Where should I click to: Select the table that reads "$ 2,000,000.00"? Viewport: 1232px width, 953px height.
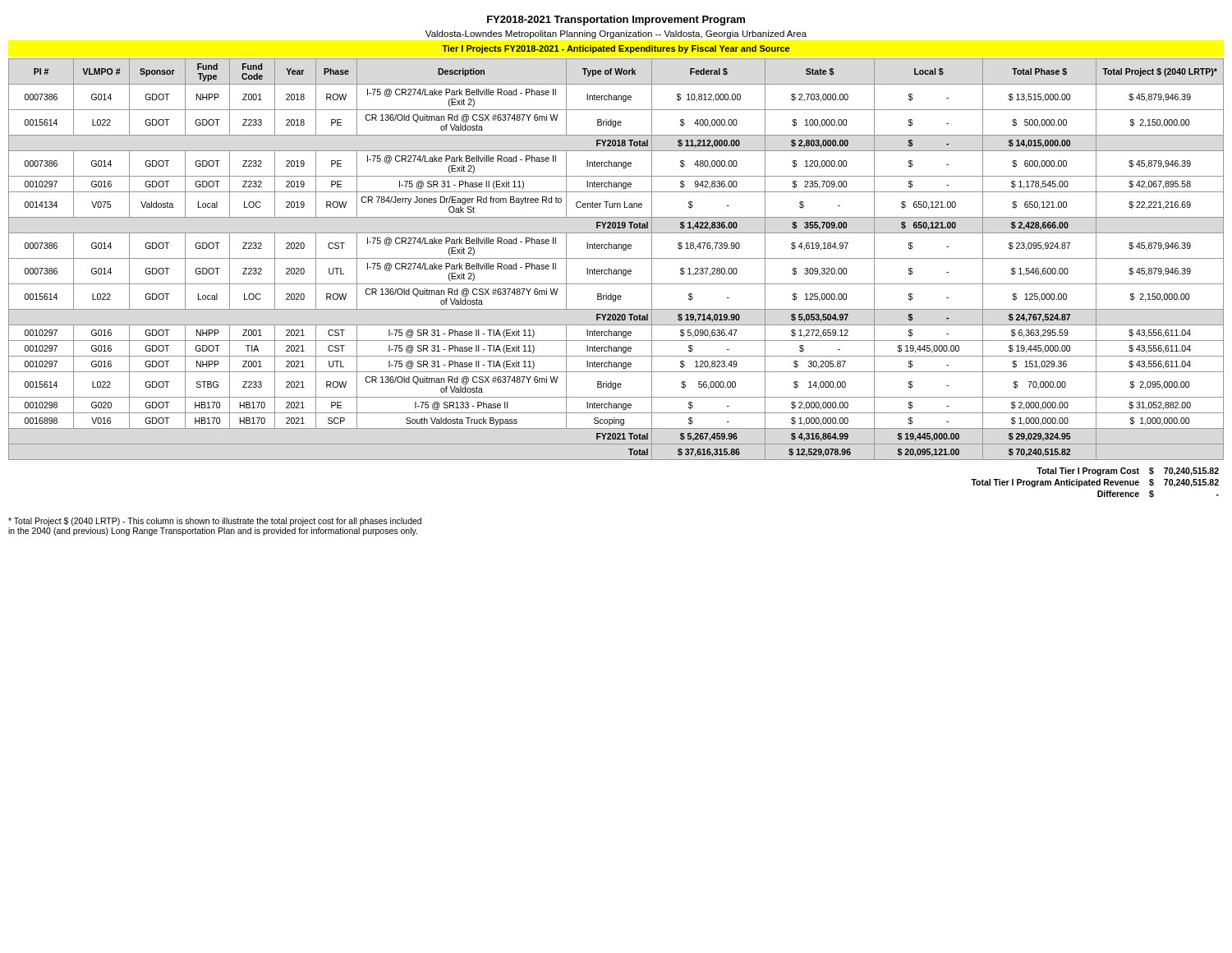(616, 259)
